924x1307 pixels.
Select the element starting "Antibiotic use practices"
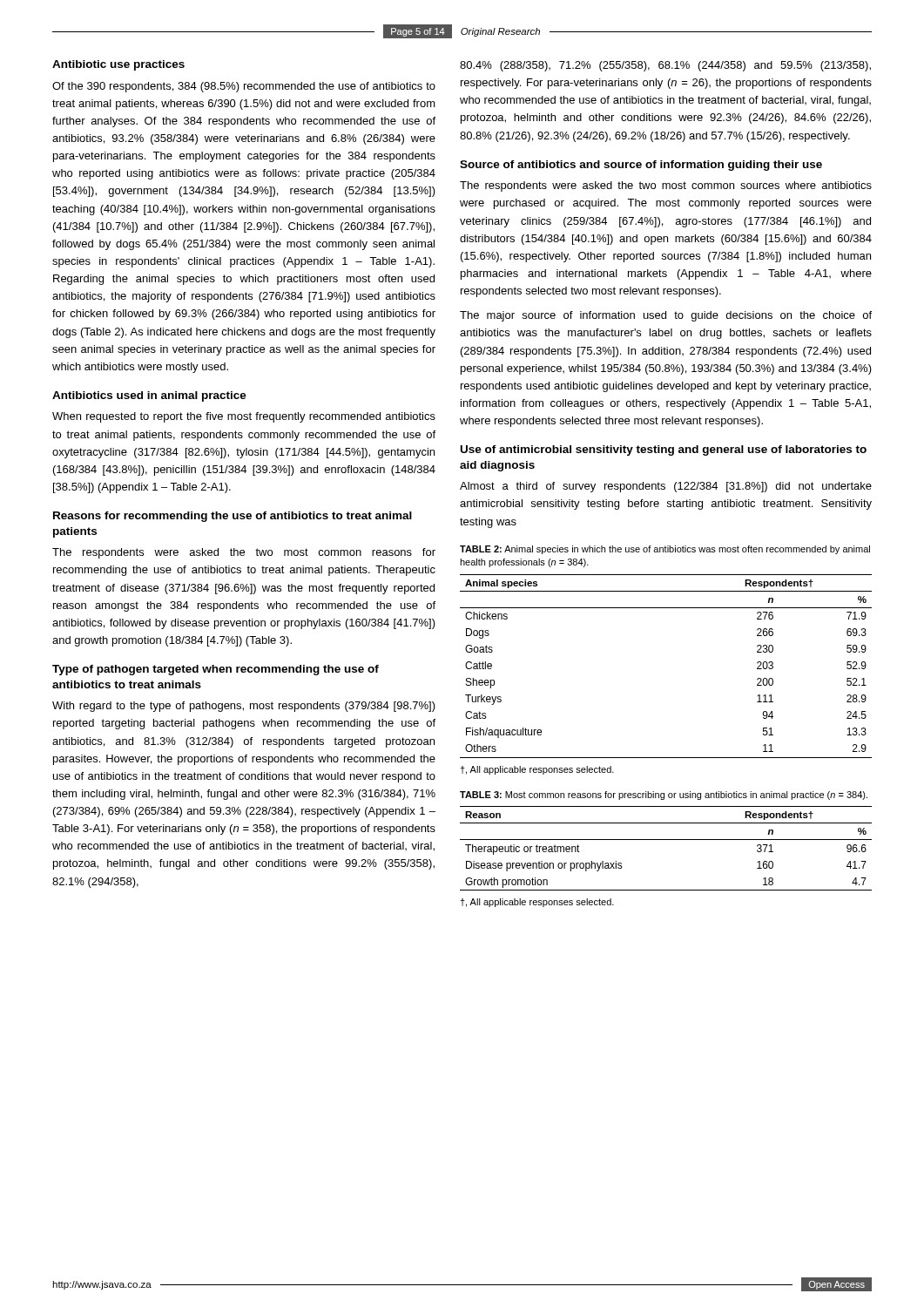119,64
